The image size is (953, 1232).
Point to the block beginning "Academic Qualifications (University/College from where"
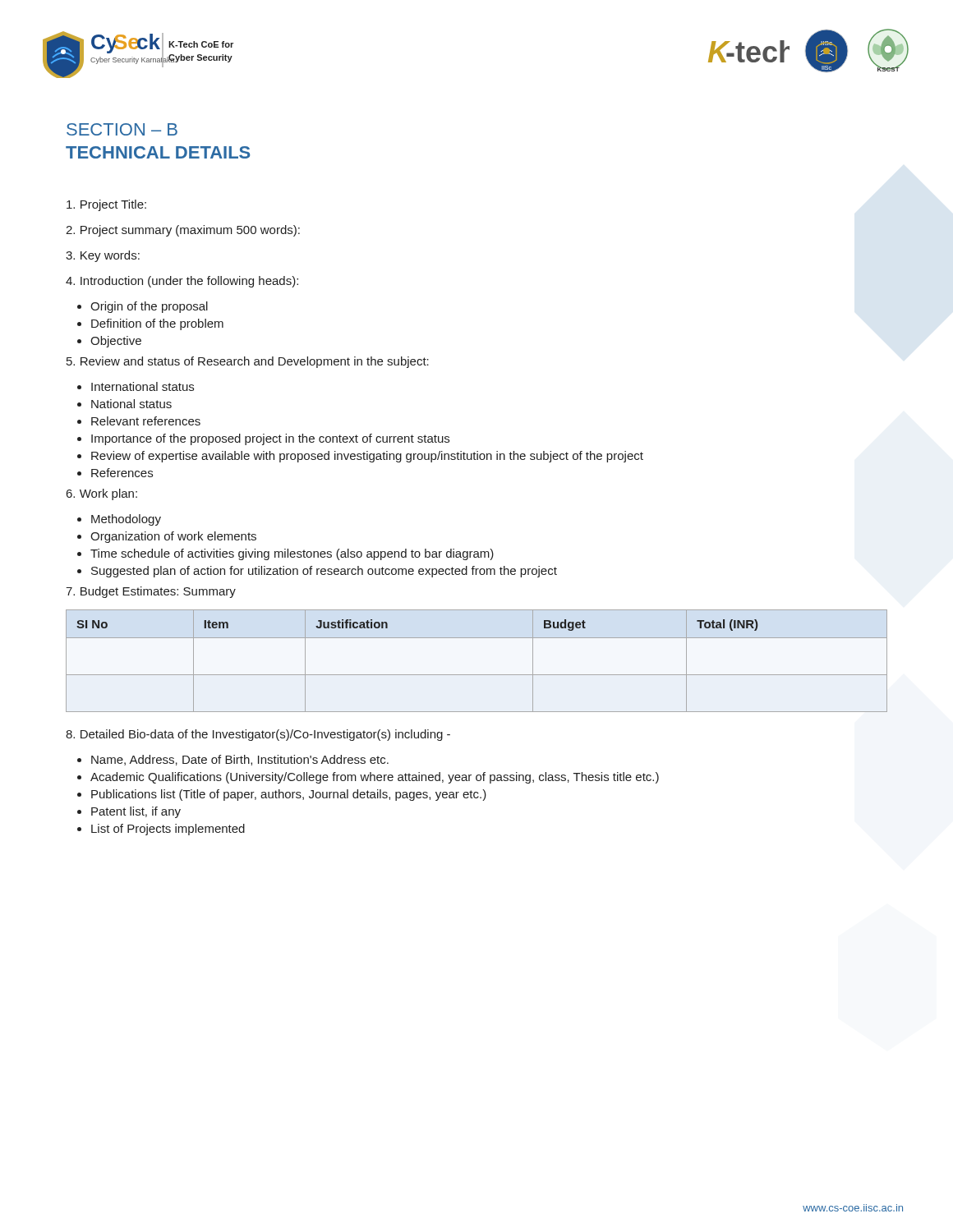[375, 777]
